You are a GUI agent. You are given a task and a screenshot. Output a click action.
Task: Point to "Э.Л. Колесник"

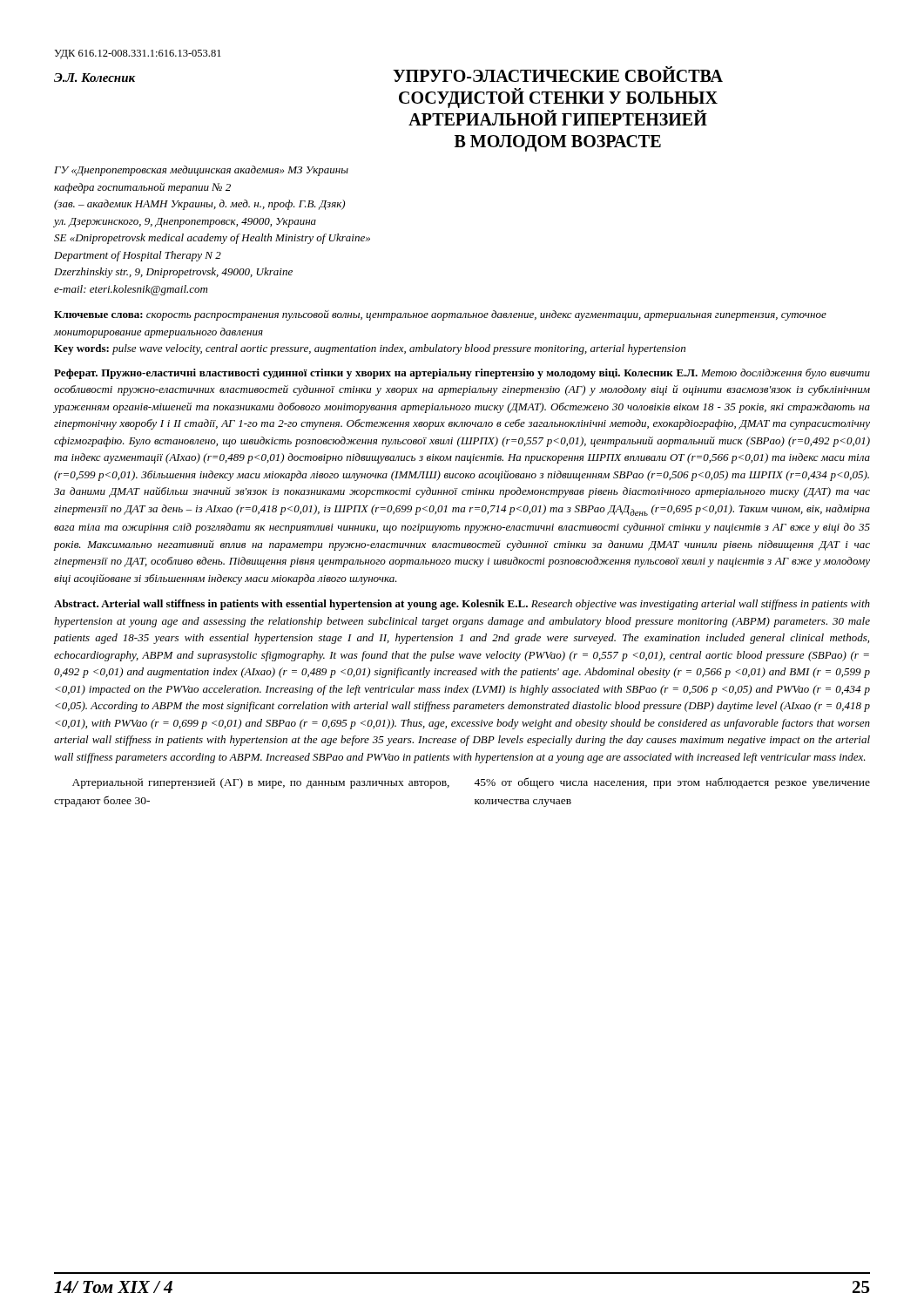tap(95, 78)
